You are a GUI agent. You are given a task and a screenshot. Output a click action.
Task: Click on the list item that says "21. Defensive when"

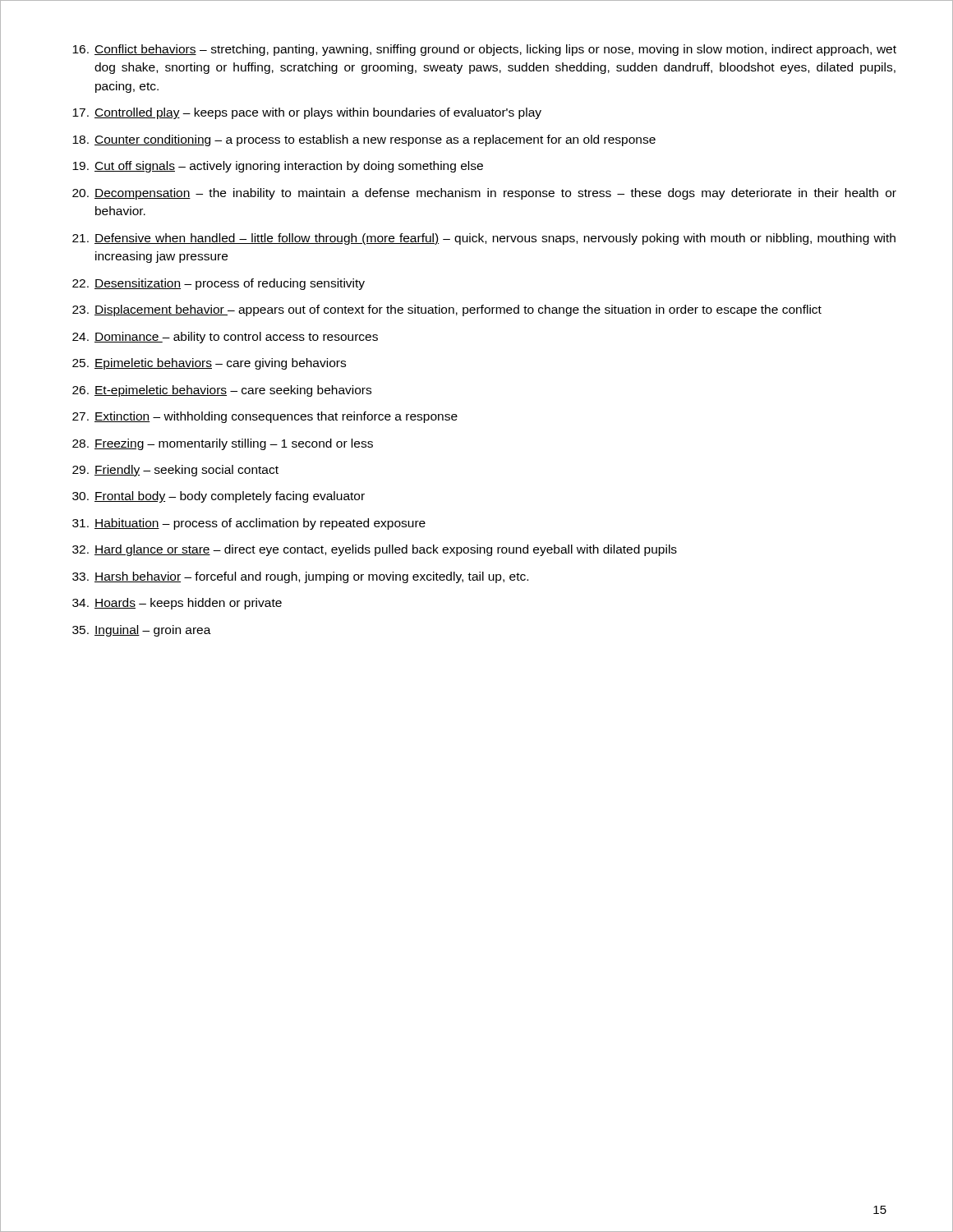tap(476, 247)
